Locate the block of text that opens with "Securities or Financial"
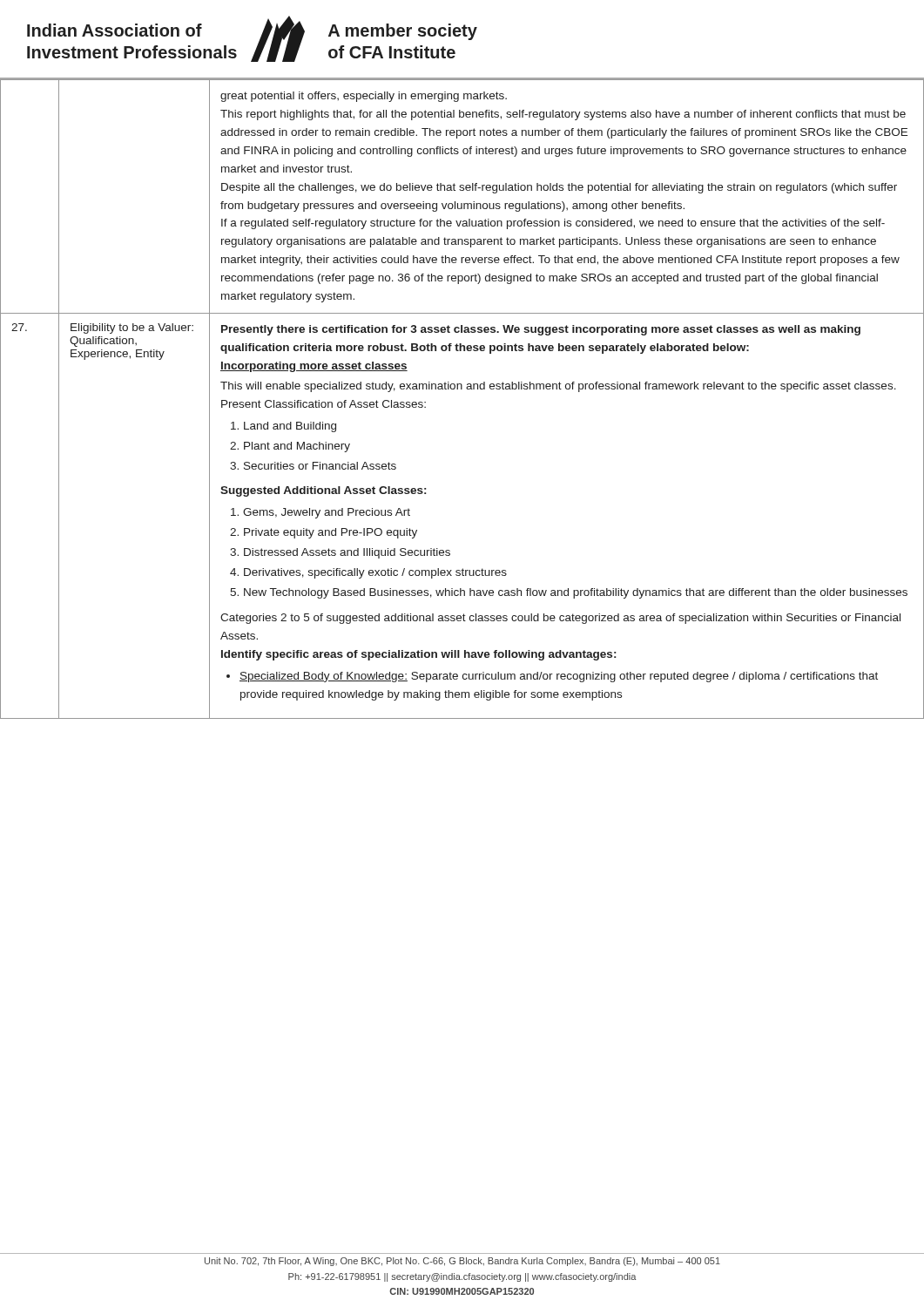Image resolution: width=924 pixels, height=1307 pixels. [320, 466]
